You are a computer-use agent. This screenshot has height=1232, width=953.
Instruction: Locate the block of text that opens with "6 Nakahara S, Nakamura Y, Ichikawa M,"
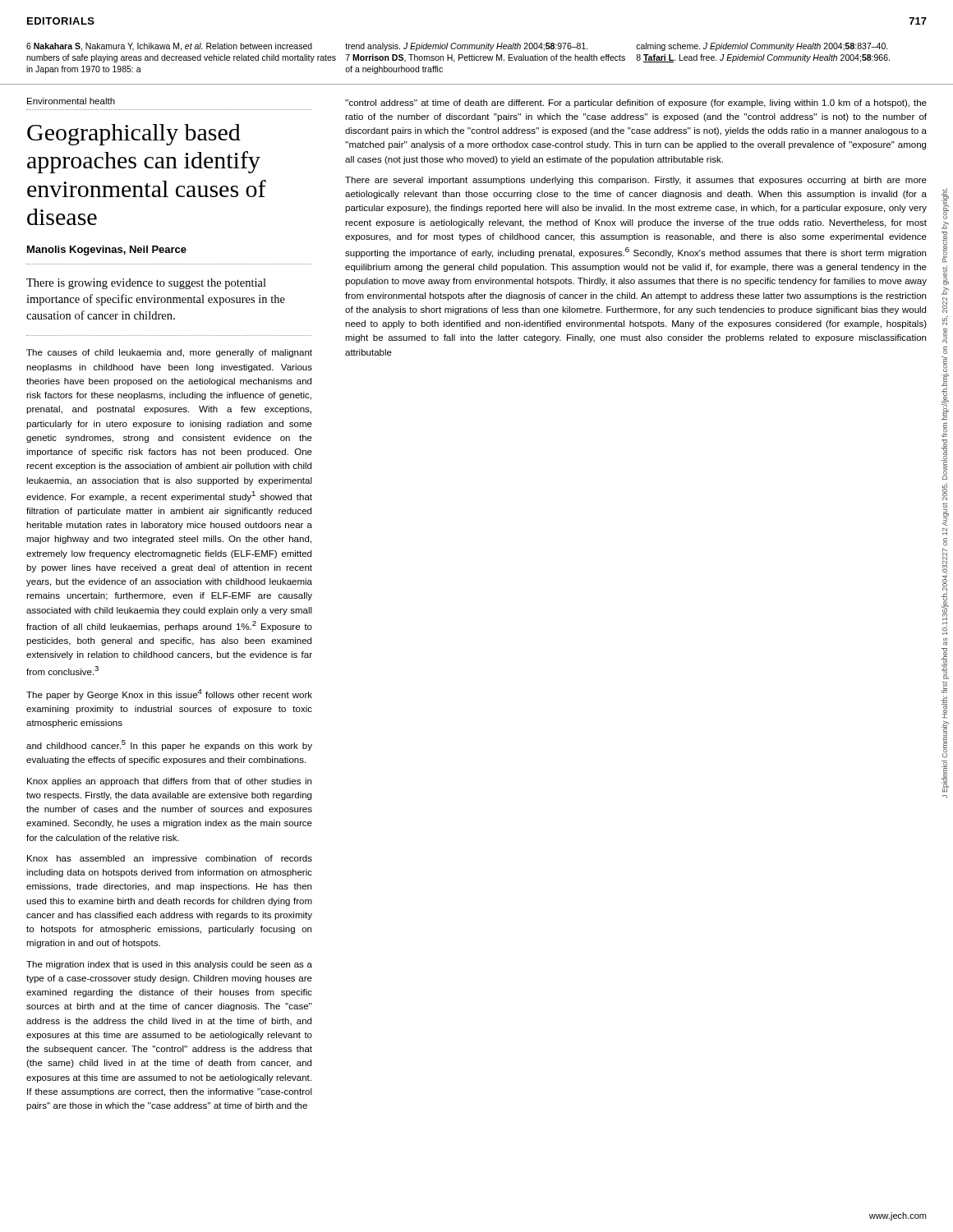pos(181,58)
